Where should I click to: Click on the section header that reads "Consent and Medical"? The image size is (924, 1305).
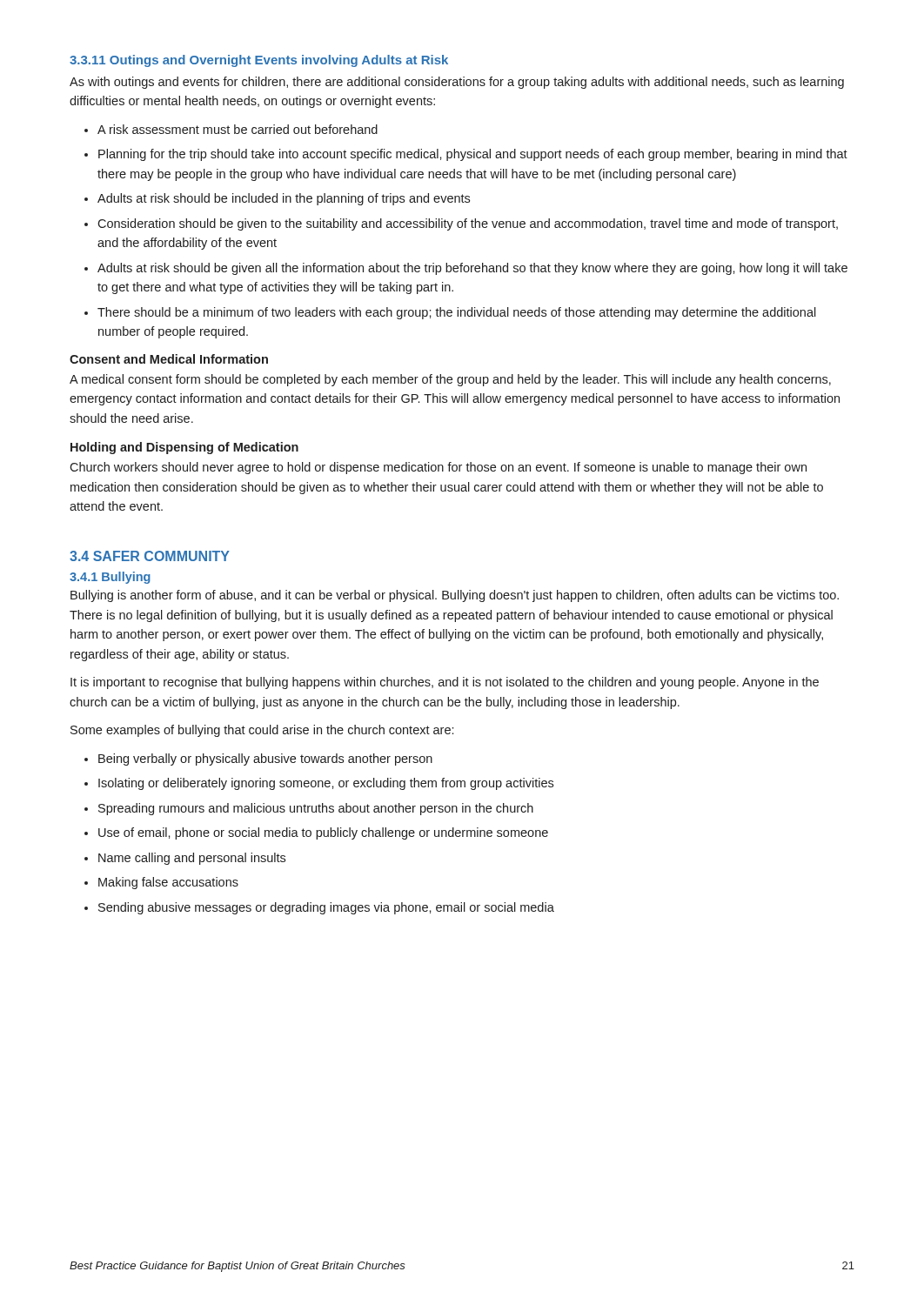[169, 359]
